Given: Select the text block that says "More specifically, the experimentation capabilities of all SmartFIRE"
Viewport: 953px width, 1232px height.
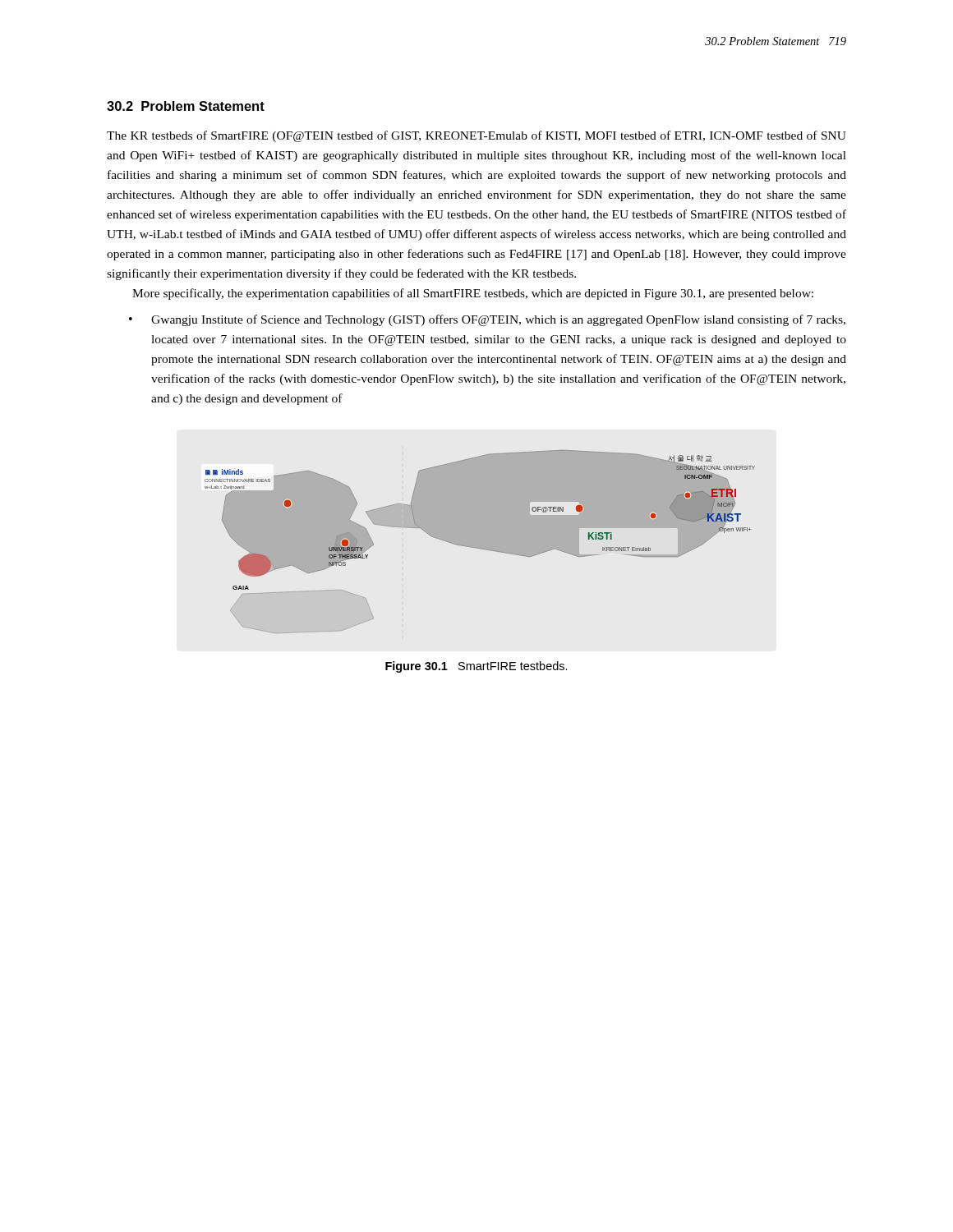Looking at the screenshot, I should pyautogui.click(x=476, y=293).
